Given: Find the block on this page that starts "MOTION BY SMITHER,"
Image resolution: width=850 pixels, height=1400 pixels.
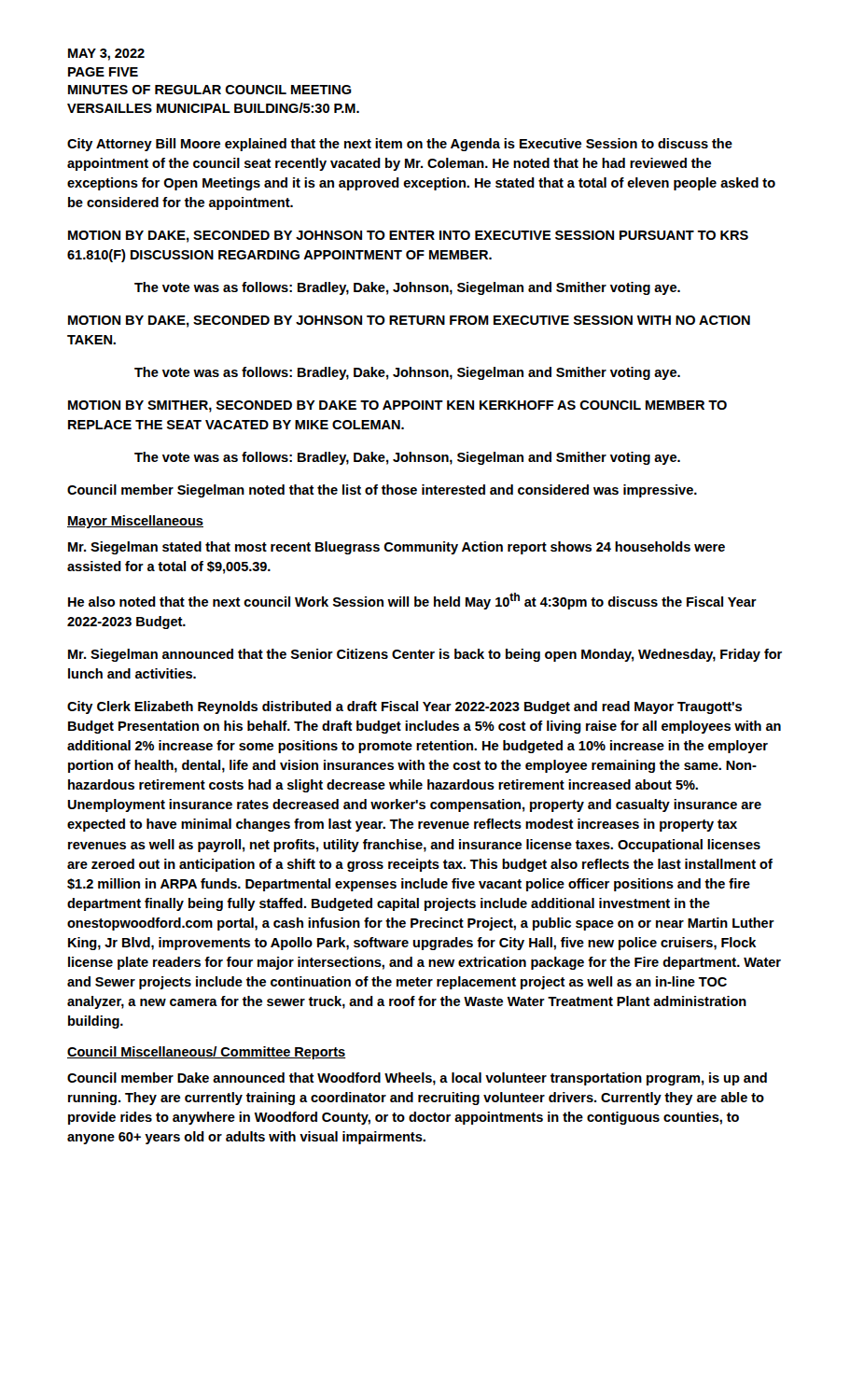Looking at the screenshot, I should (x=397, y=415).
